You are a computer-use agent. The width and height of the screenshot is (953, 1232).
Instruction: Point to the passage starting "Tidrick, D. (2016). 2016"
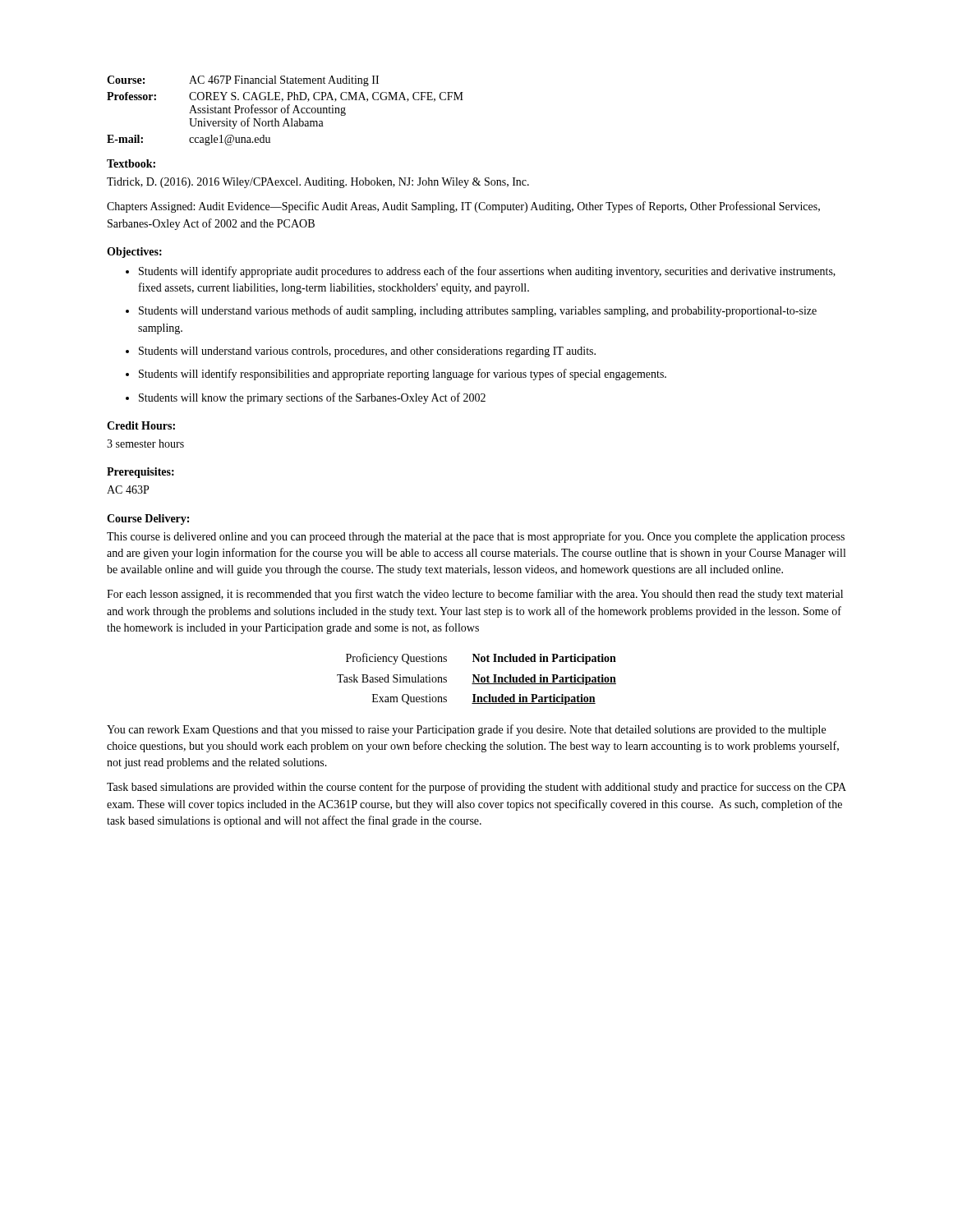click(x=318, y=182)
